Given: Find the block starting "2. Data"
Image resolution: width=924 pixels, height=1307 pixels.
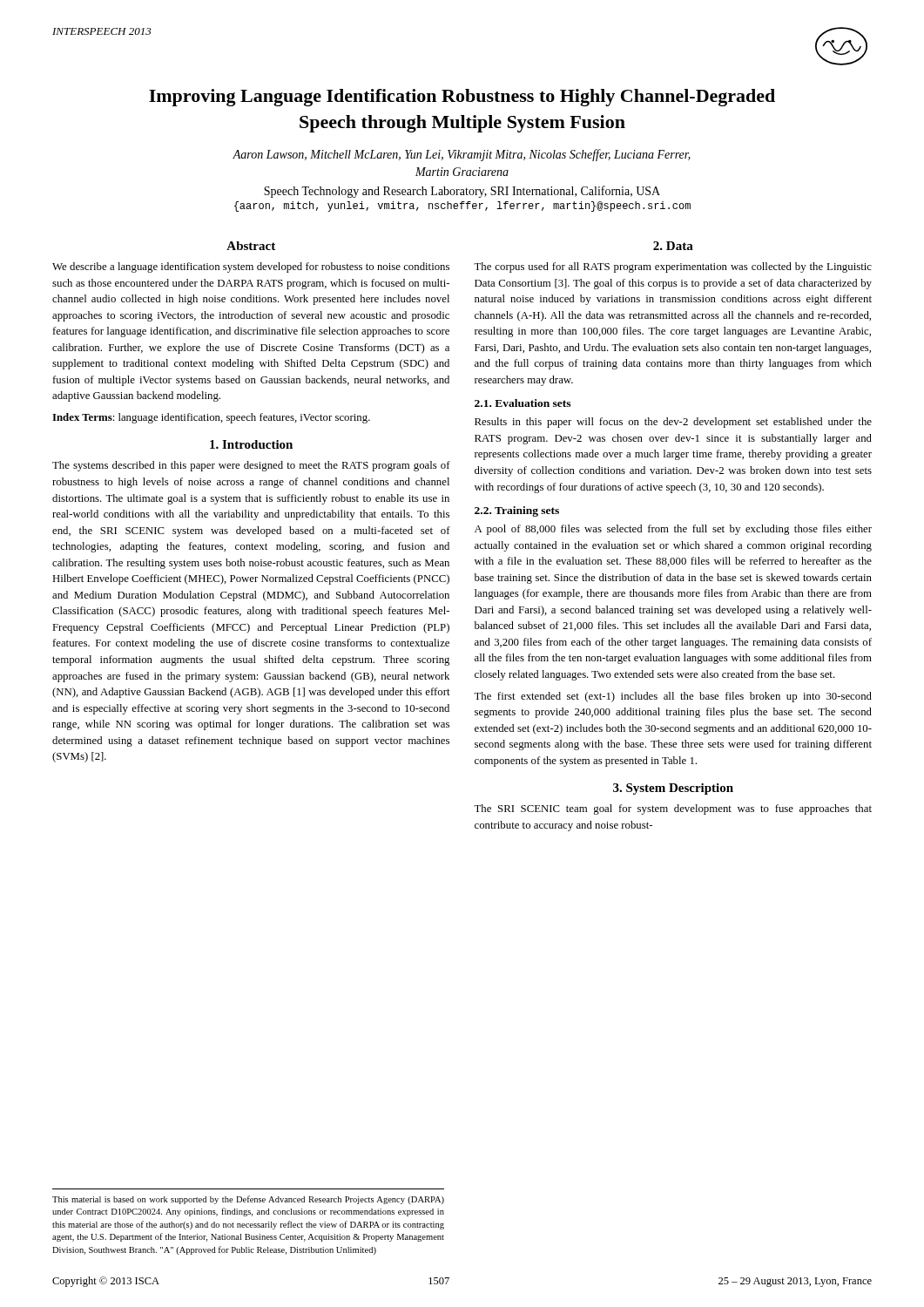Looking at the screenshot, I should (673, 246).
